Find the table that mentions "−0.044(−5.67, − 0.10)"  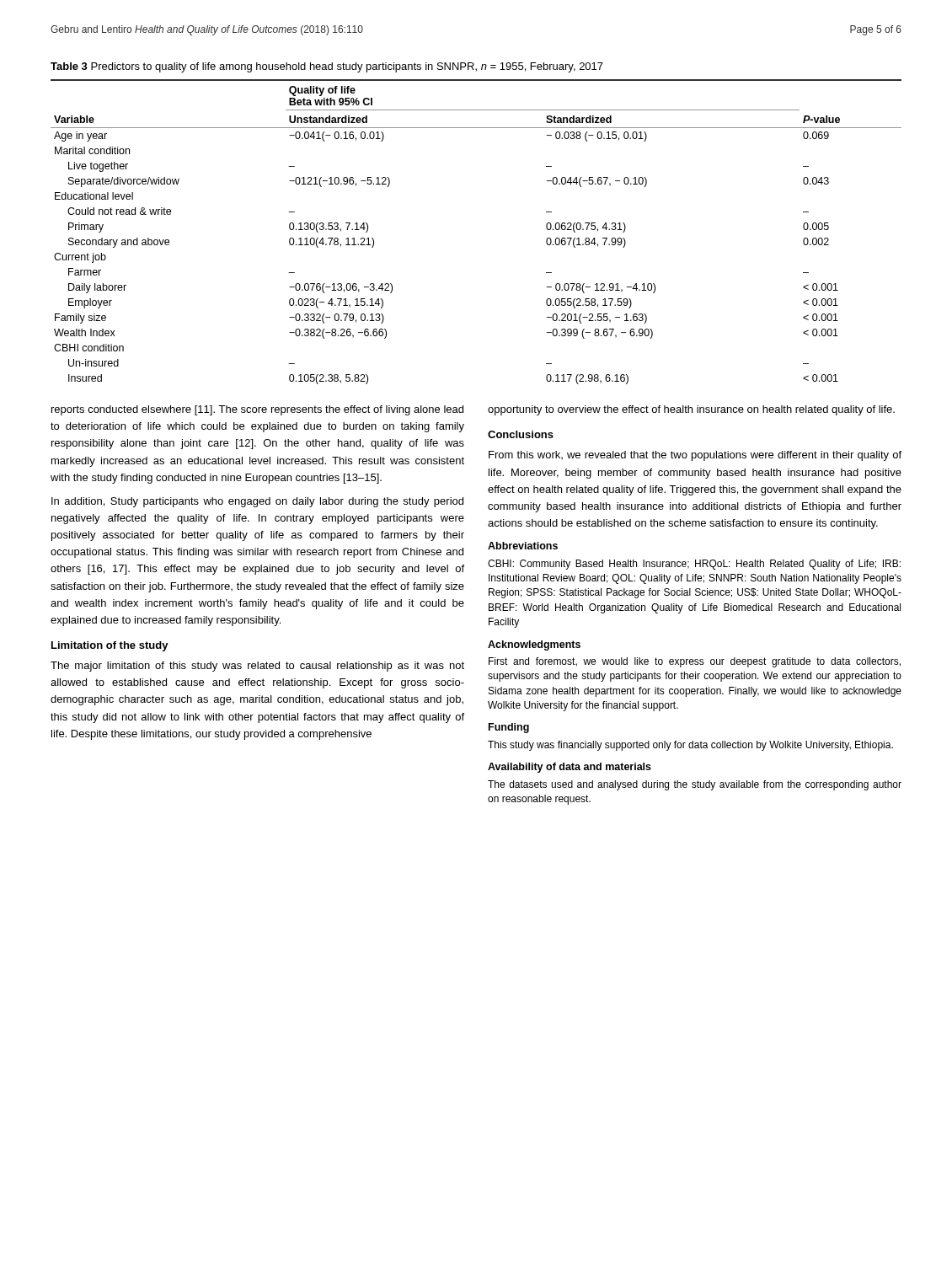pos(476,233)
